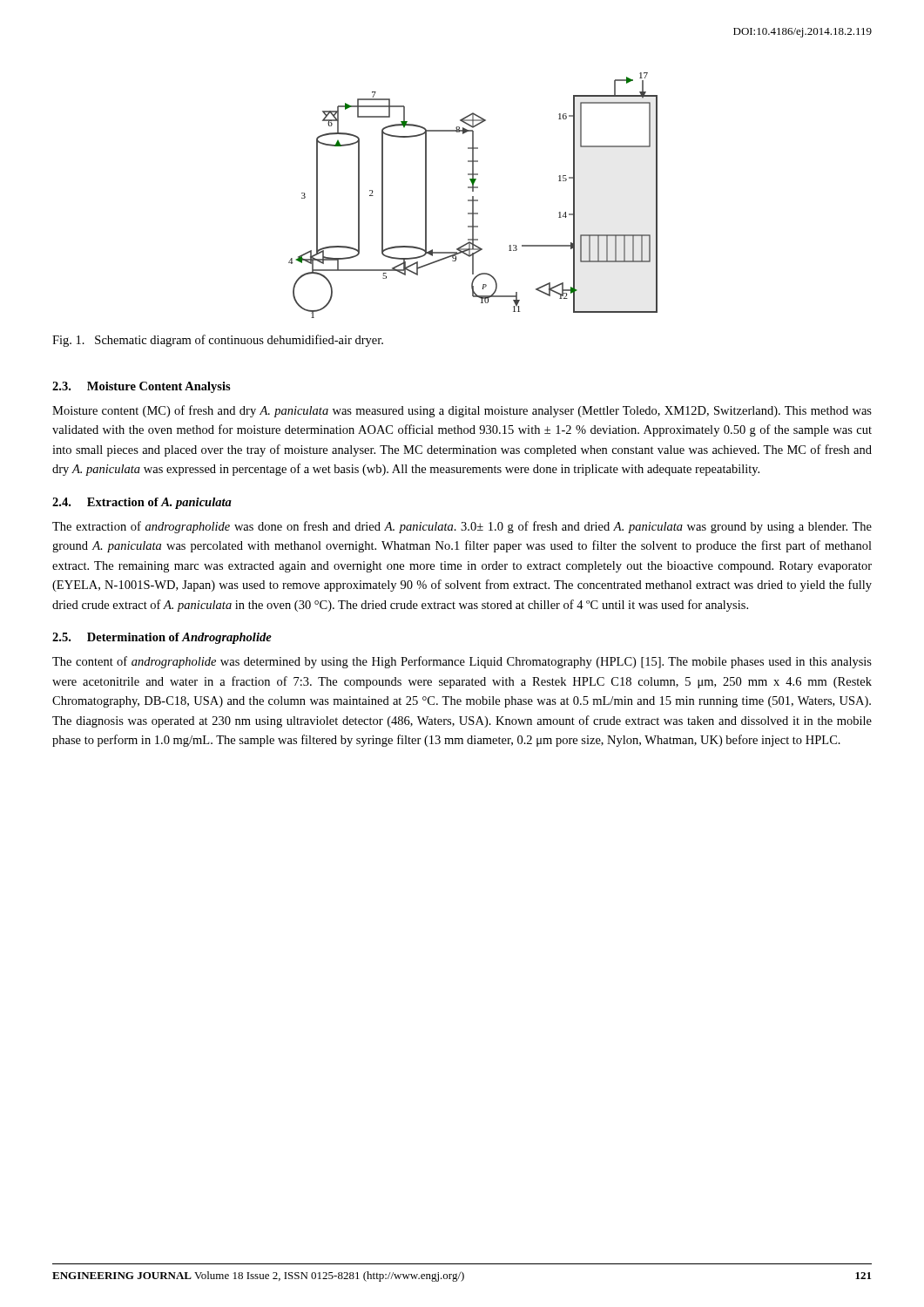Locate the block starting "Moisture content (MC) of fresh and"
The height and width of the screenshot is (1307, 924).
click(462, 440)
